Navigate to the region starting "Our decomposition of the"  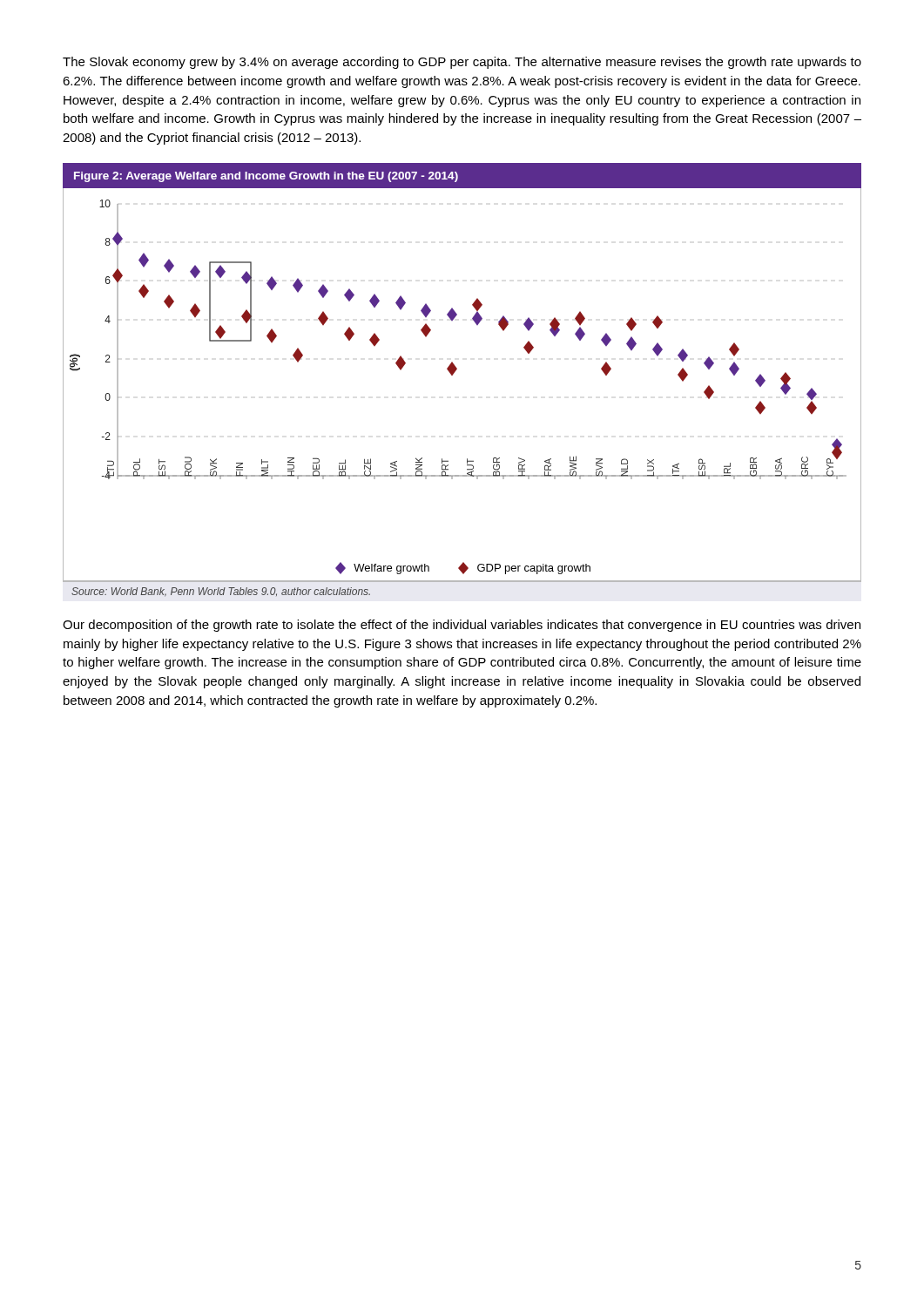point(462,662)
